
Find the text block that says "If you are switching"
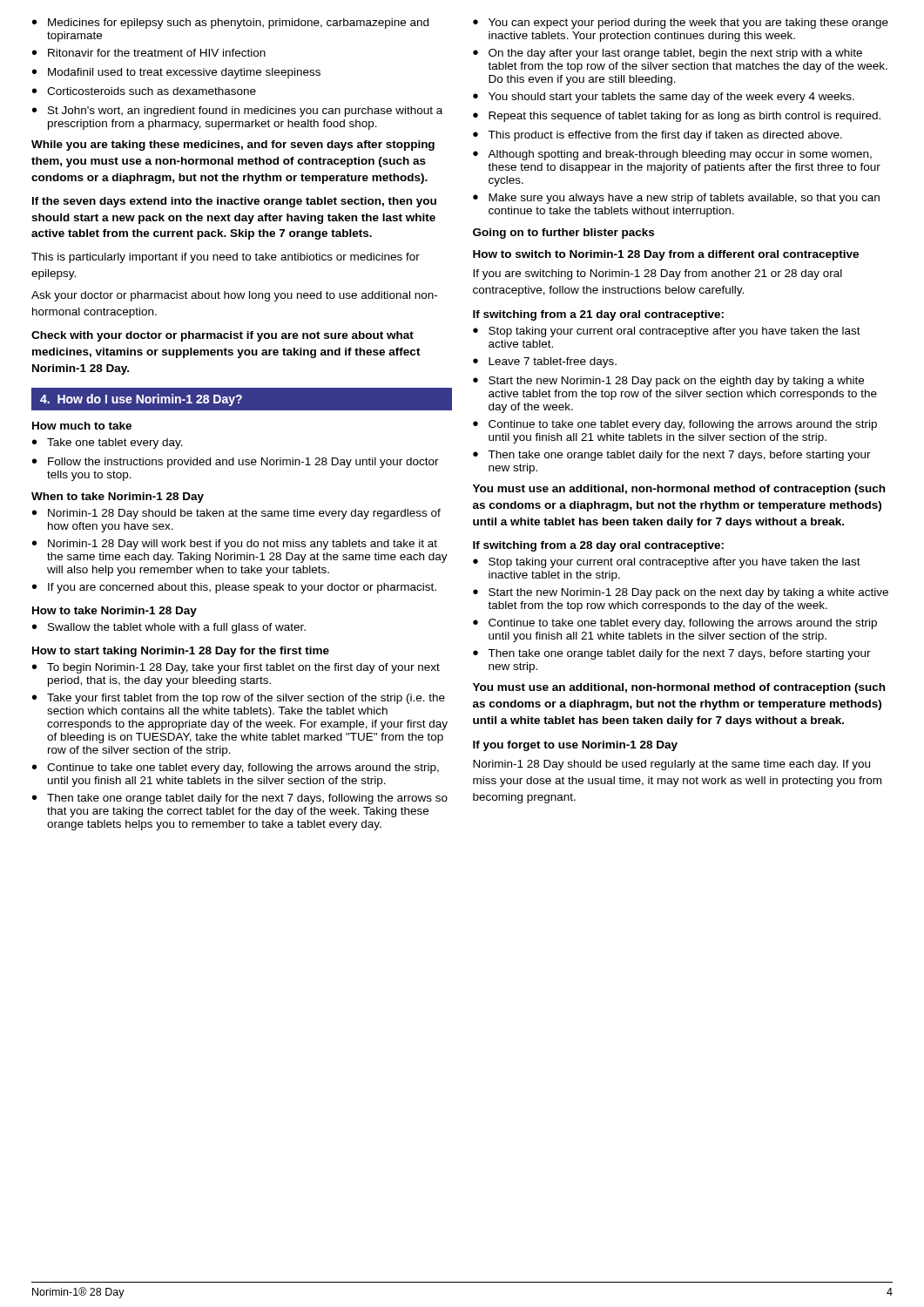683,282
